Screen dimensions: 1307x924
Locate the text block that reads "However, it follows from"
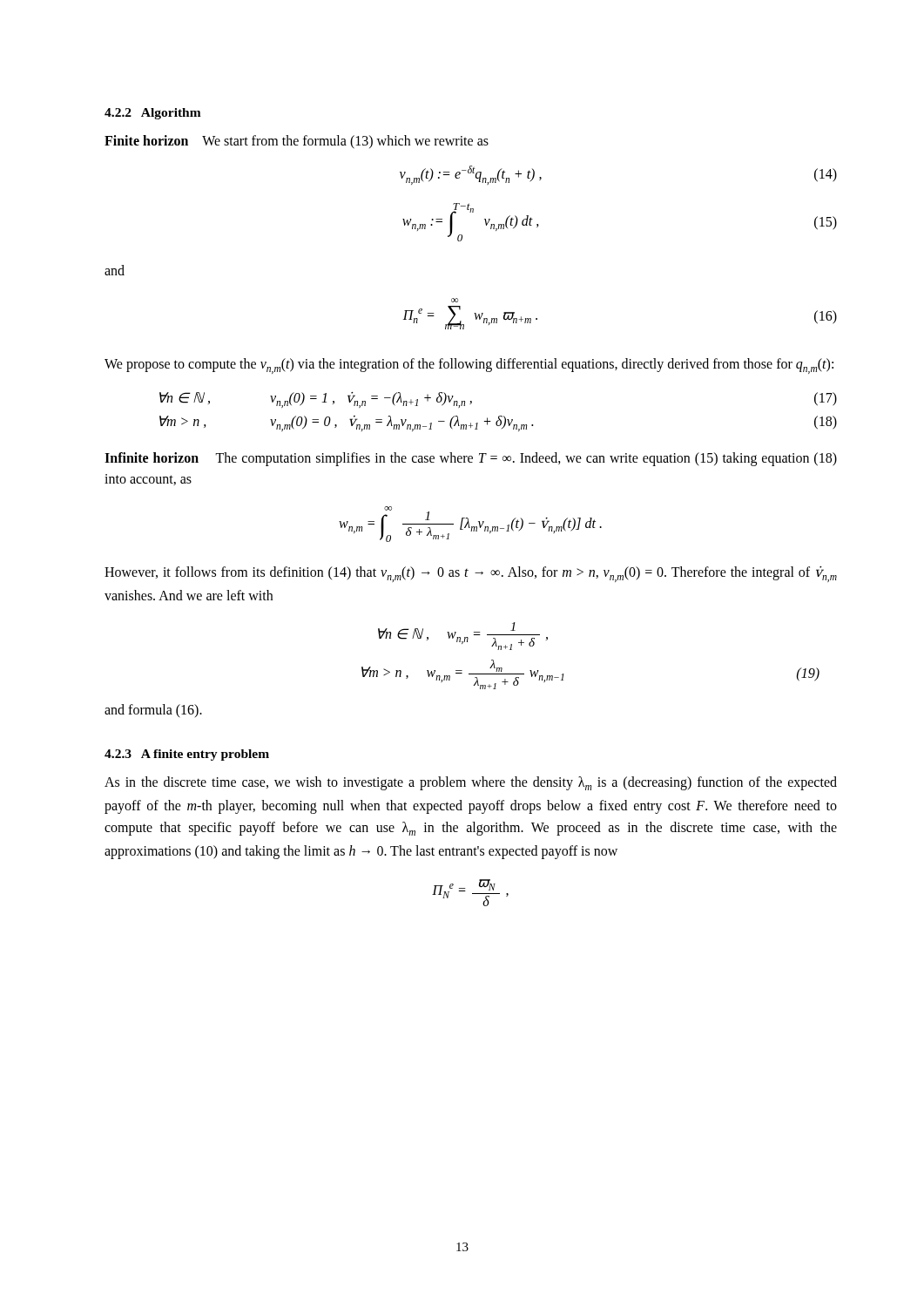(x=471, y=584)
